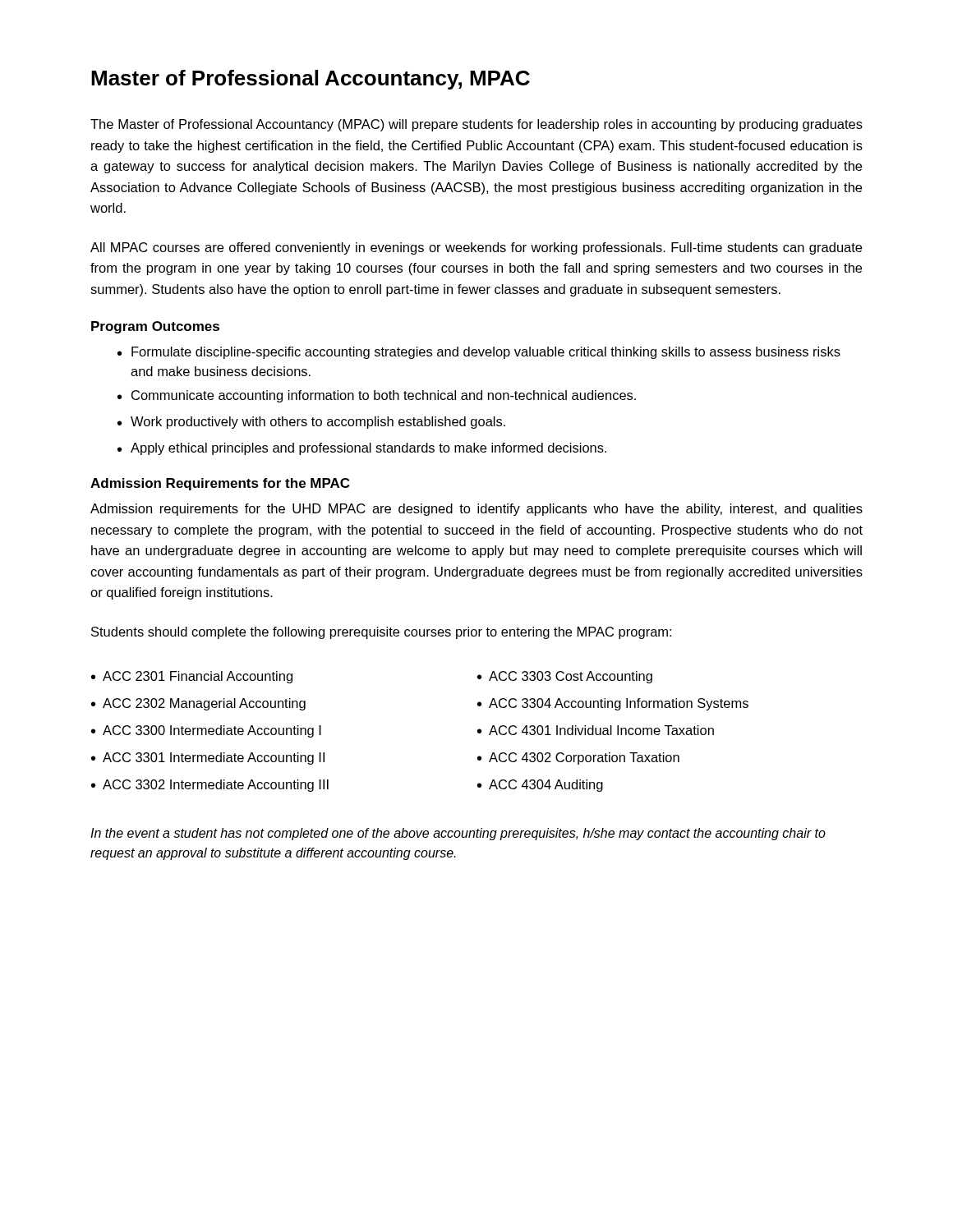
Task: Locate the text "•ACC 3301 Intermediate Accounting II"
Action: pyautogui.click(x=208, y=759)
